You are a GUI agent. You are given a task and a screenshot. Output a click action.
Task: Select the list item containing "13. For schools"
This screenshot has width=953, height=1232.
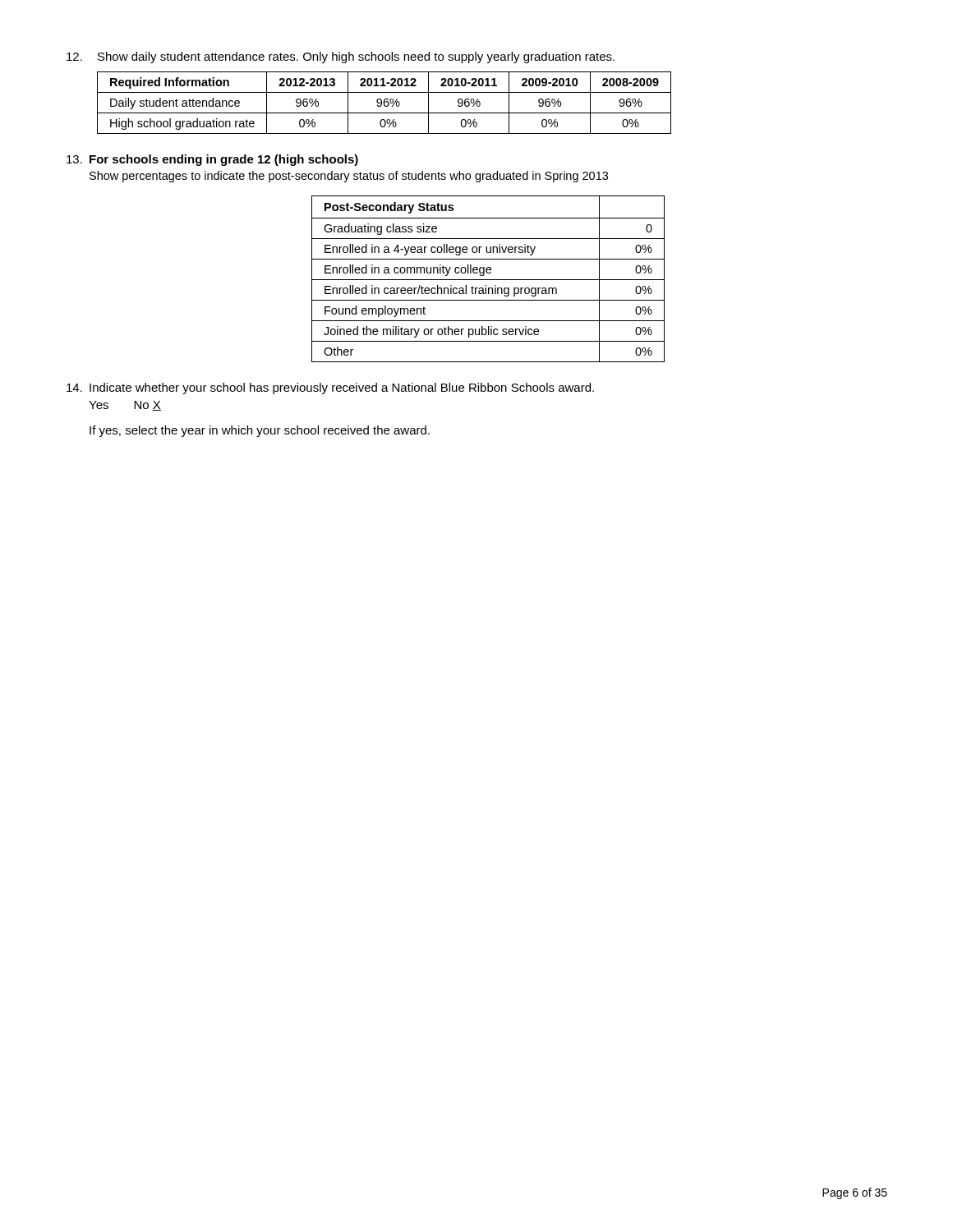[476, 257]
